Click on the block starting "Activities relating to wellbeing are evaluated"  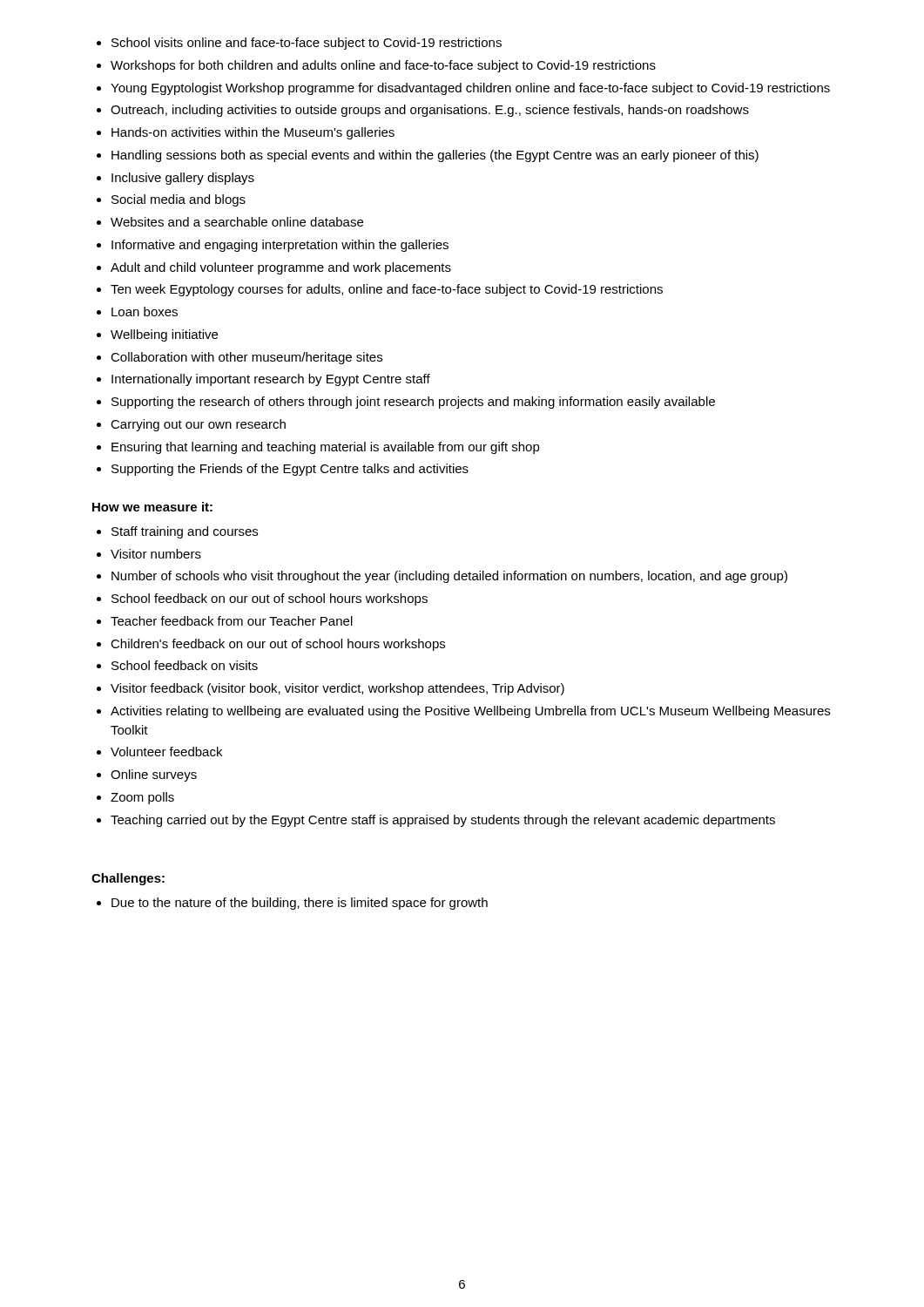tap(472, 720)
